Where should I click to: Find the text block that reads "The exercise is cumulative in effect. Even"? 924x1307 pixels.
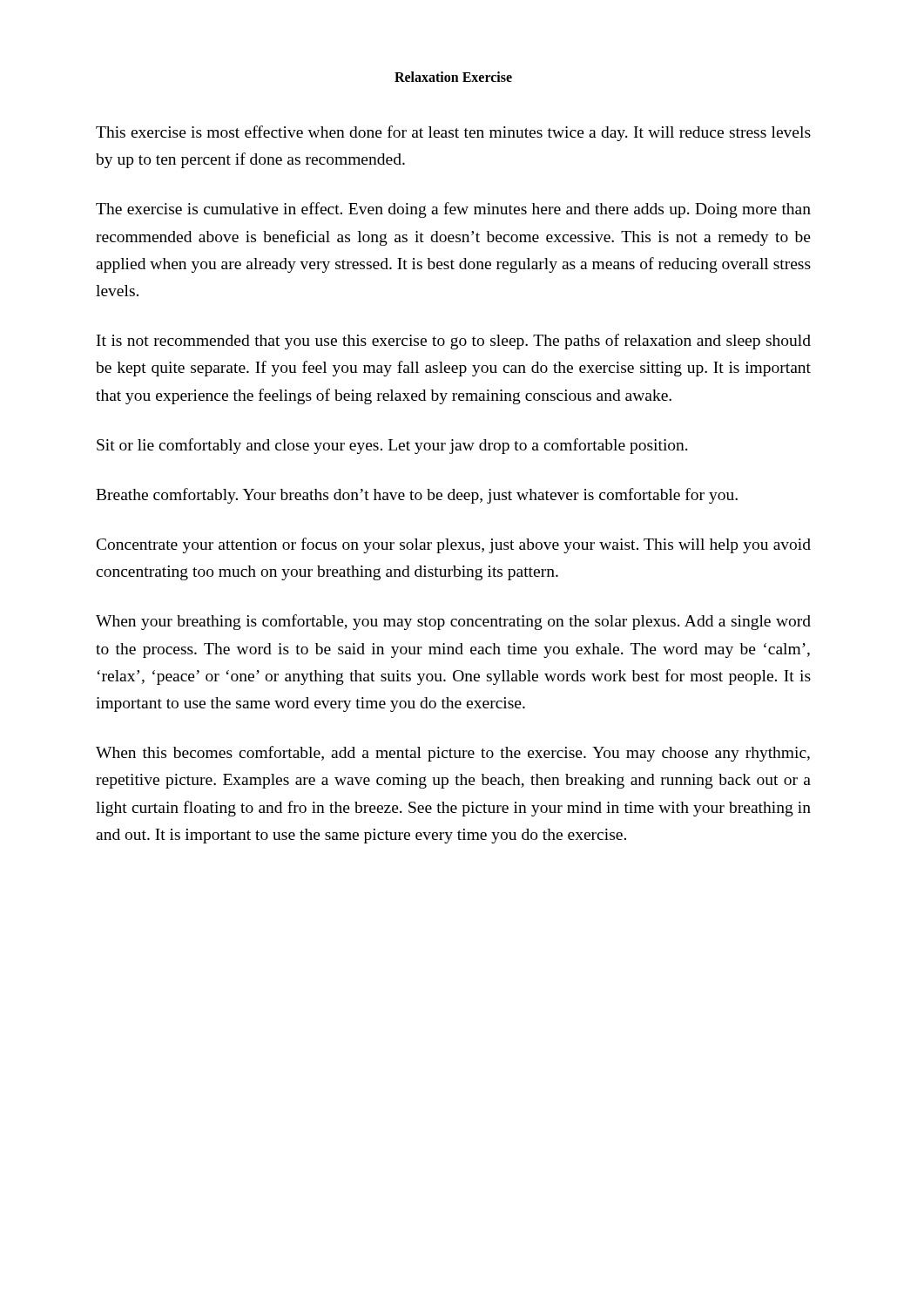tap(453, 250)
